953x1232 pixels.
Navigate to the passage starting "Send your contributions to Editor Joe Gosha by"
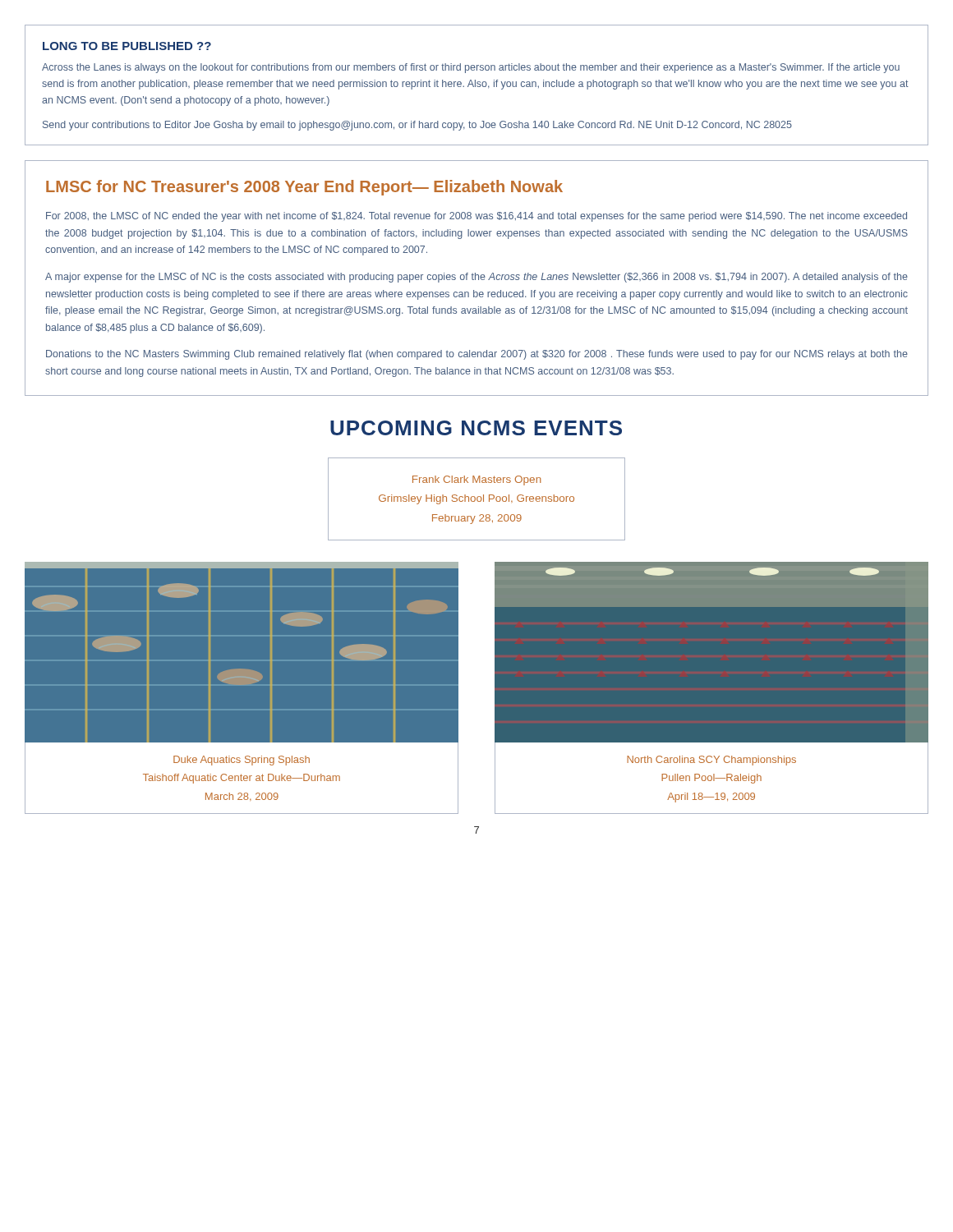417,125
